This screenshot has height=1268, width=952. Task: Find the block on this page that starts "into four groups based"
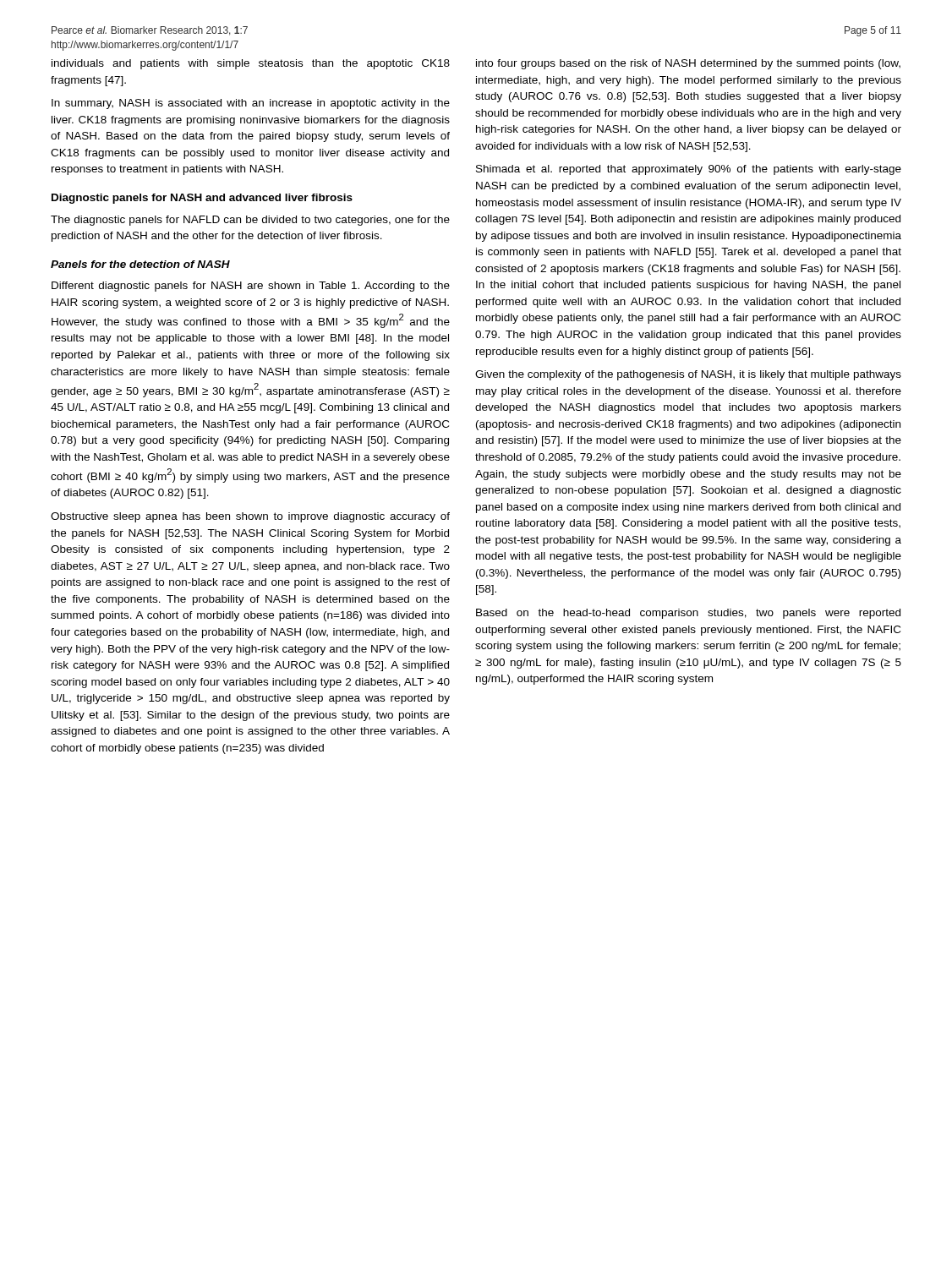(688, 371)
